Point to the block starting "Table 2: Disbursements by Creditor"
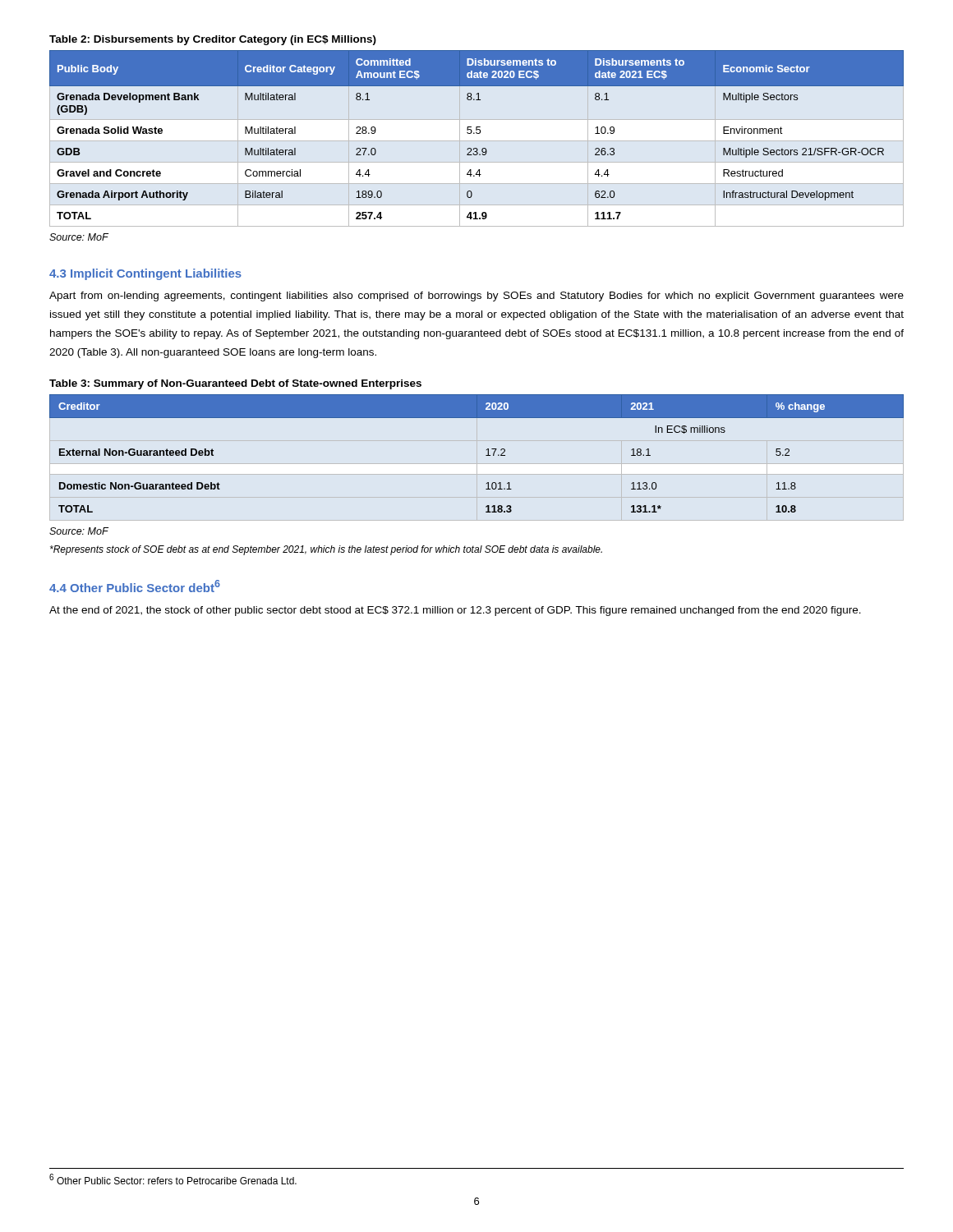The width and height of the screenshot is (953, 1232). tap(213, 39)
